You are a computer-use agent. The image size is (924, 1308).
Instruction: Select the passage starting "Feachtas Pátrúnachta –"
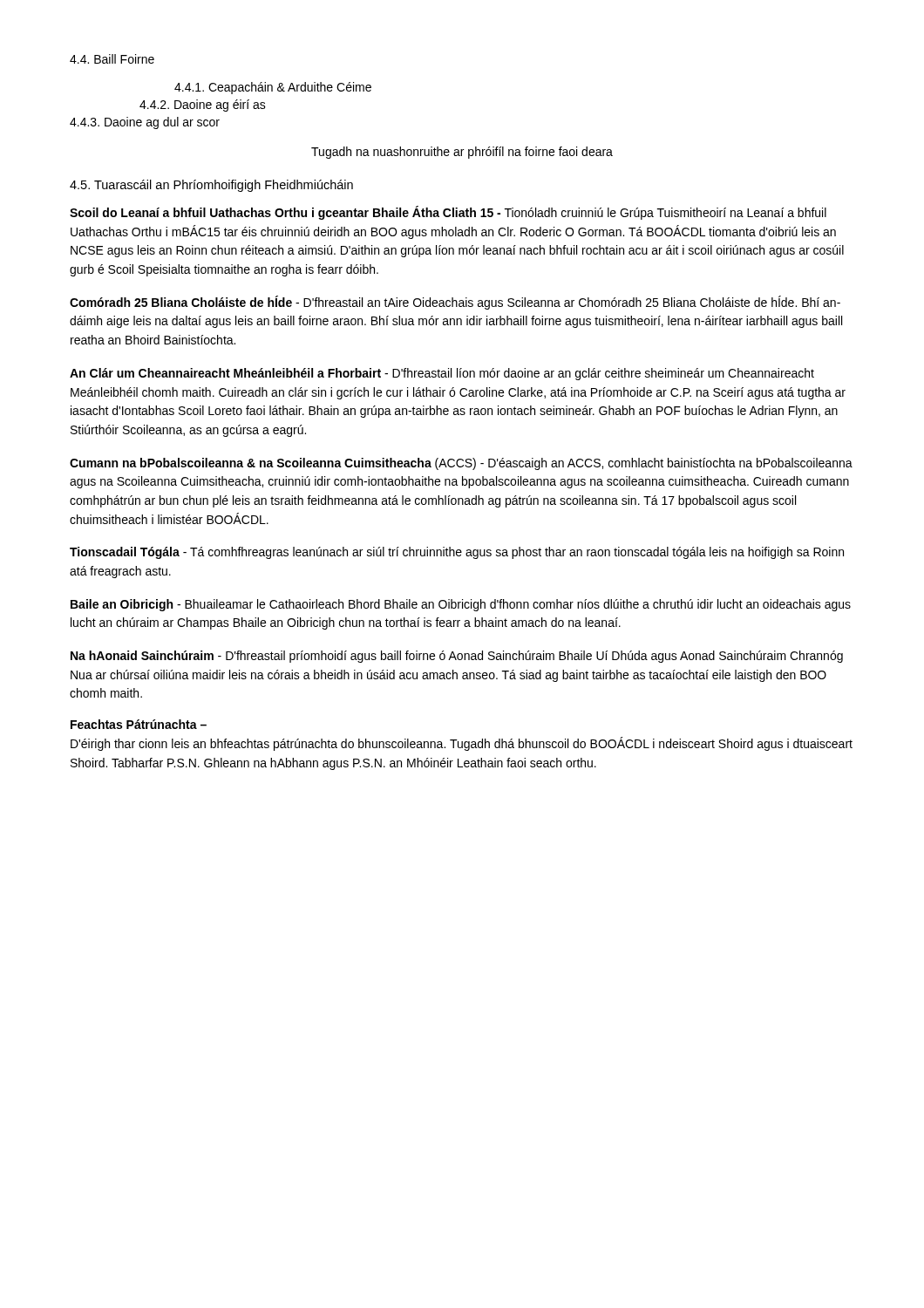coord(138,725)
